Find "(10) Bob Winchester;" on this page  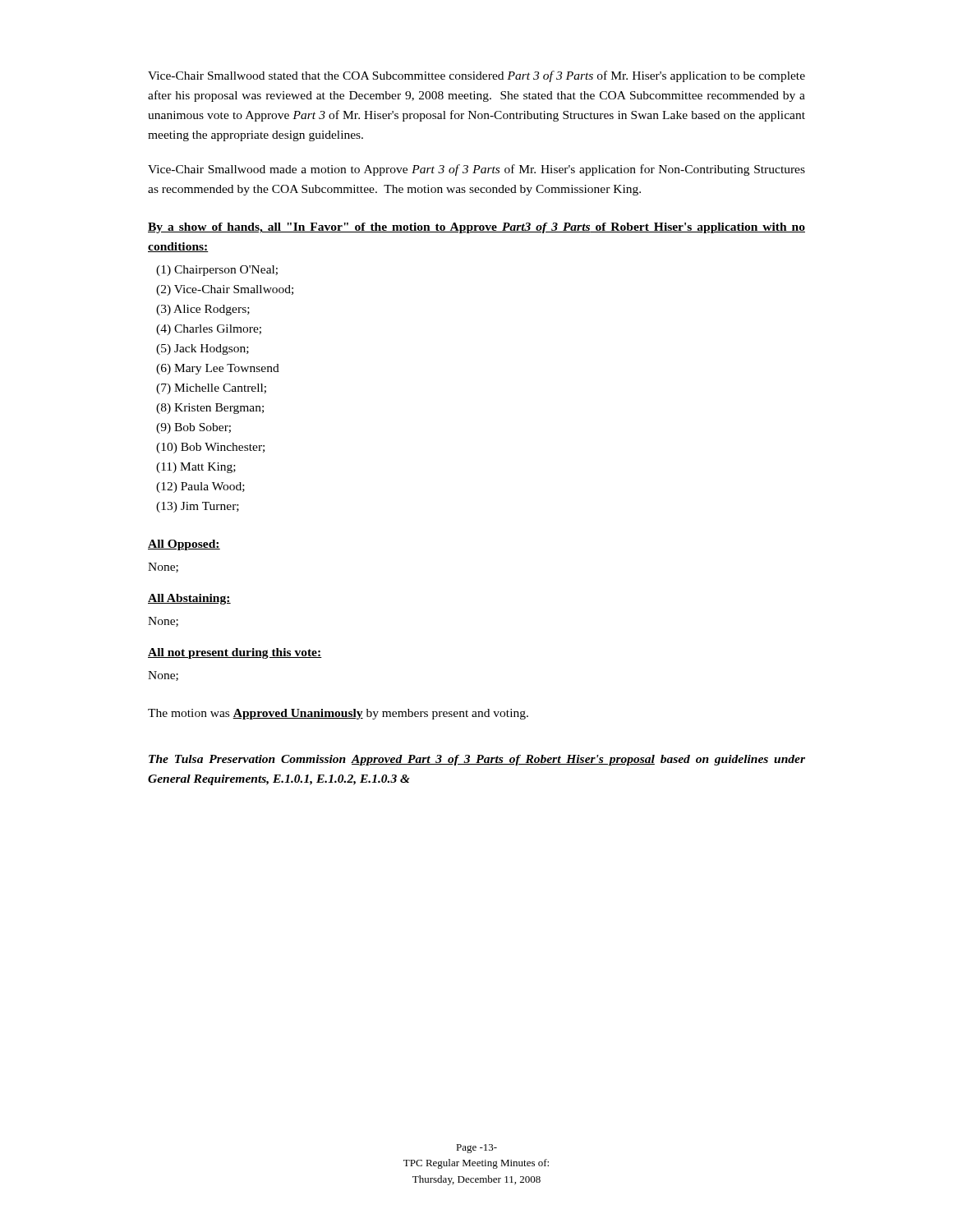tap(211, 447)
